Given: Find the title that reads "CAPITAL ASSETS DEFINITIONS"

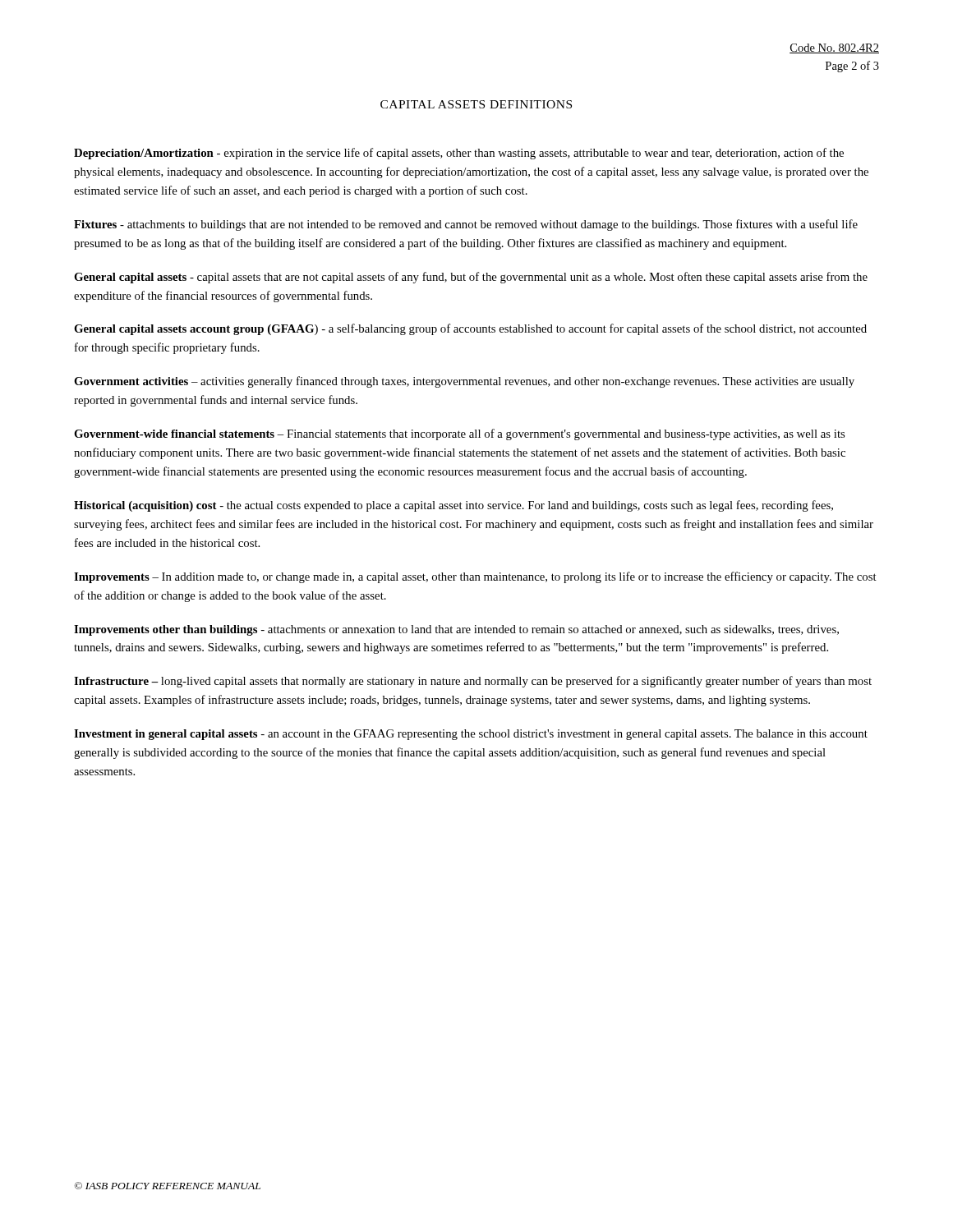Looking at the screenshot, I should tap(476, 104).
